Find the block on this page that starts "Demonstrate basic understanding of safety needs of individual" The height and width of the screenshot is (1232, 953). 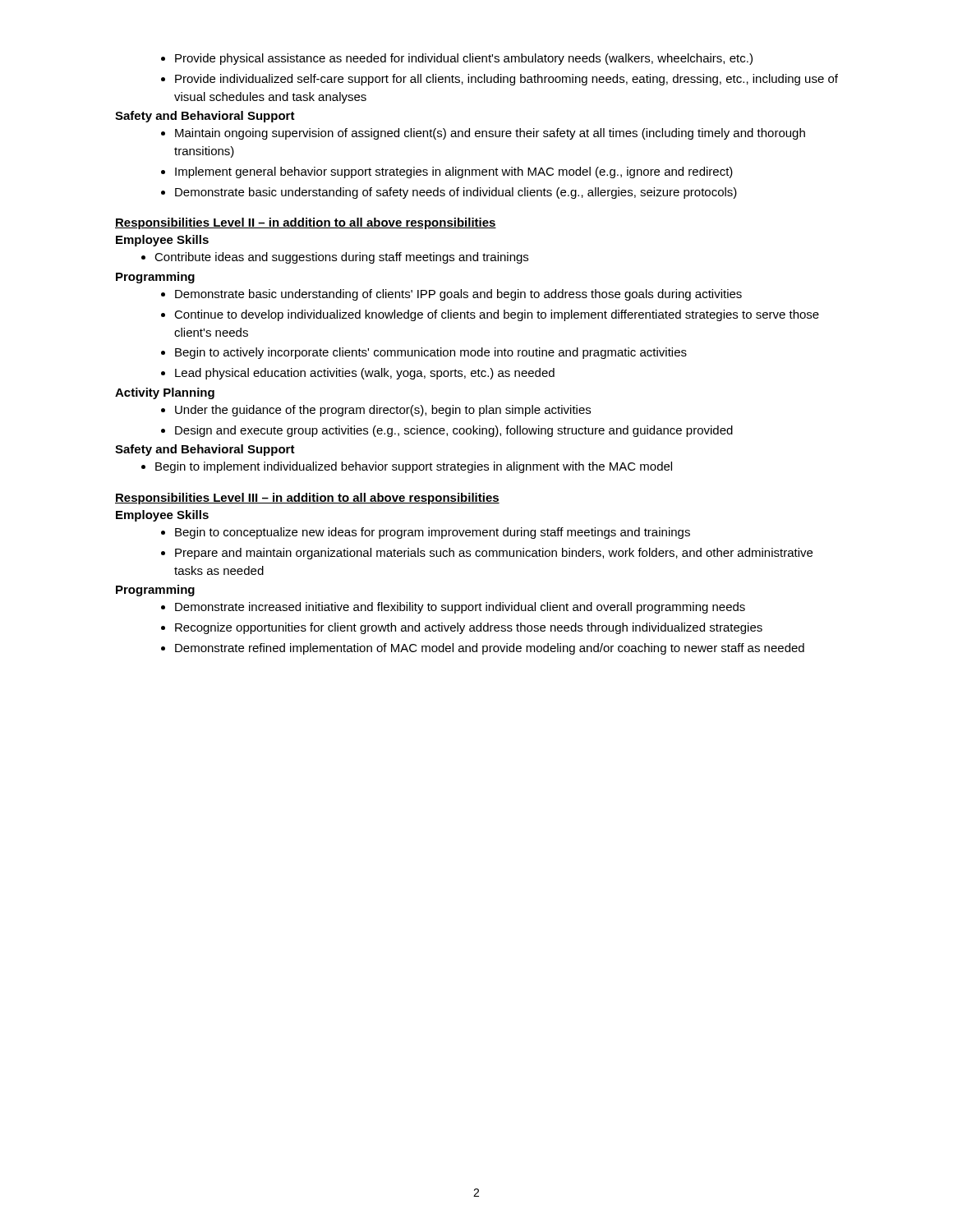506,192
